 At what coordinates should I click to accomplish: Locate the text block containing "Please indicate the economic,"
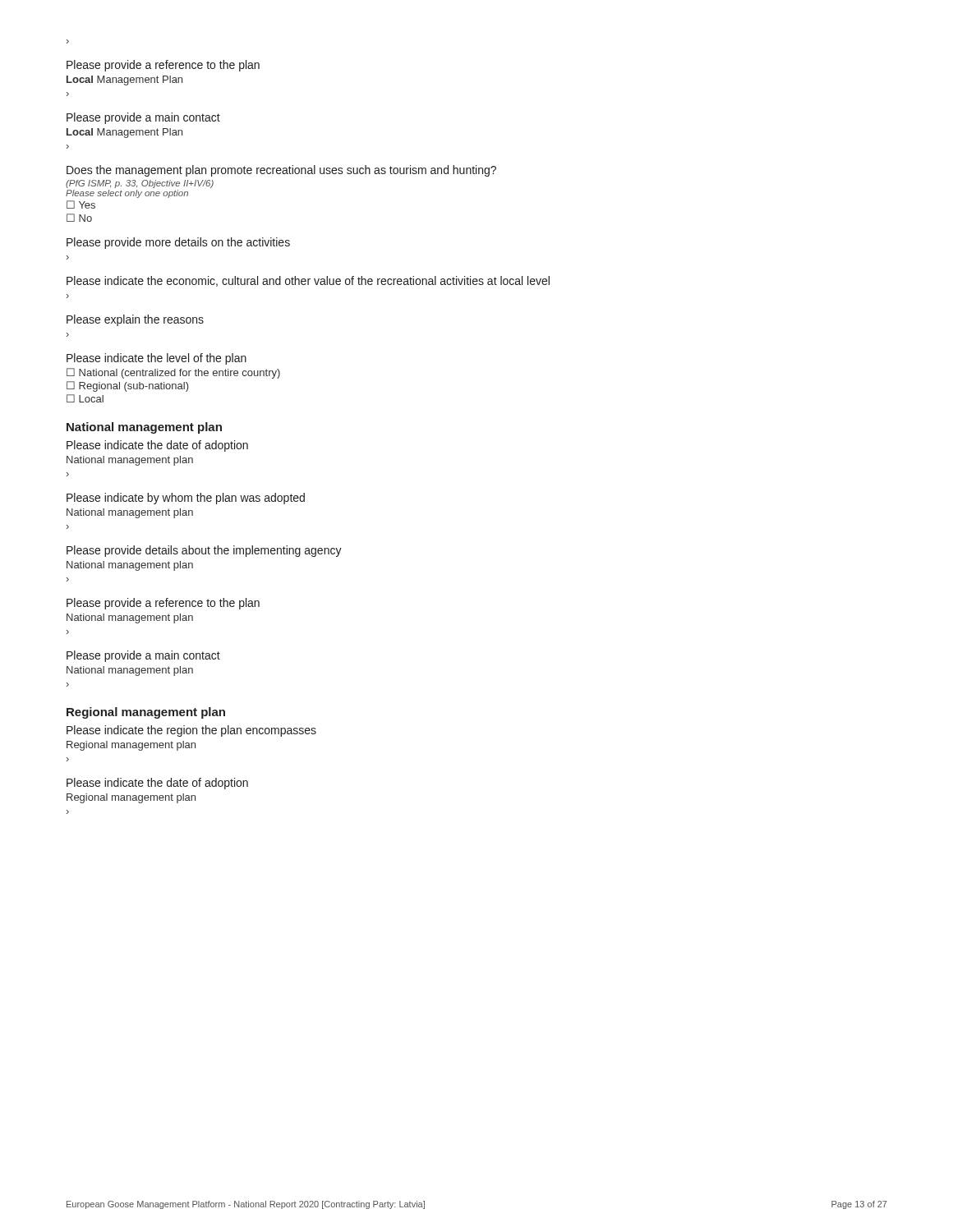(x=308, y=281)
